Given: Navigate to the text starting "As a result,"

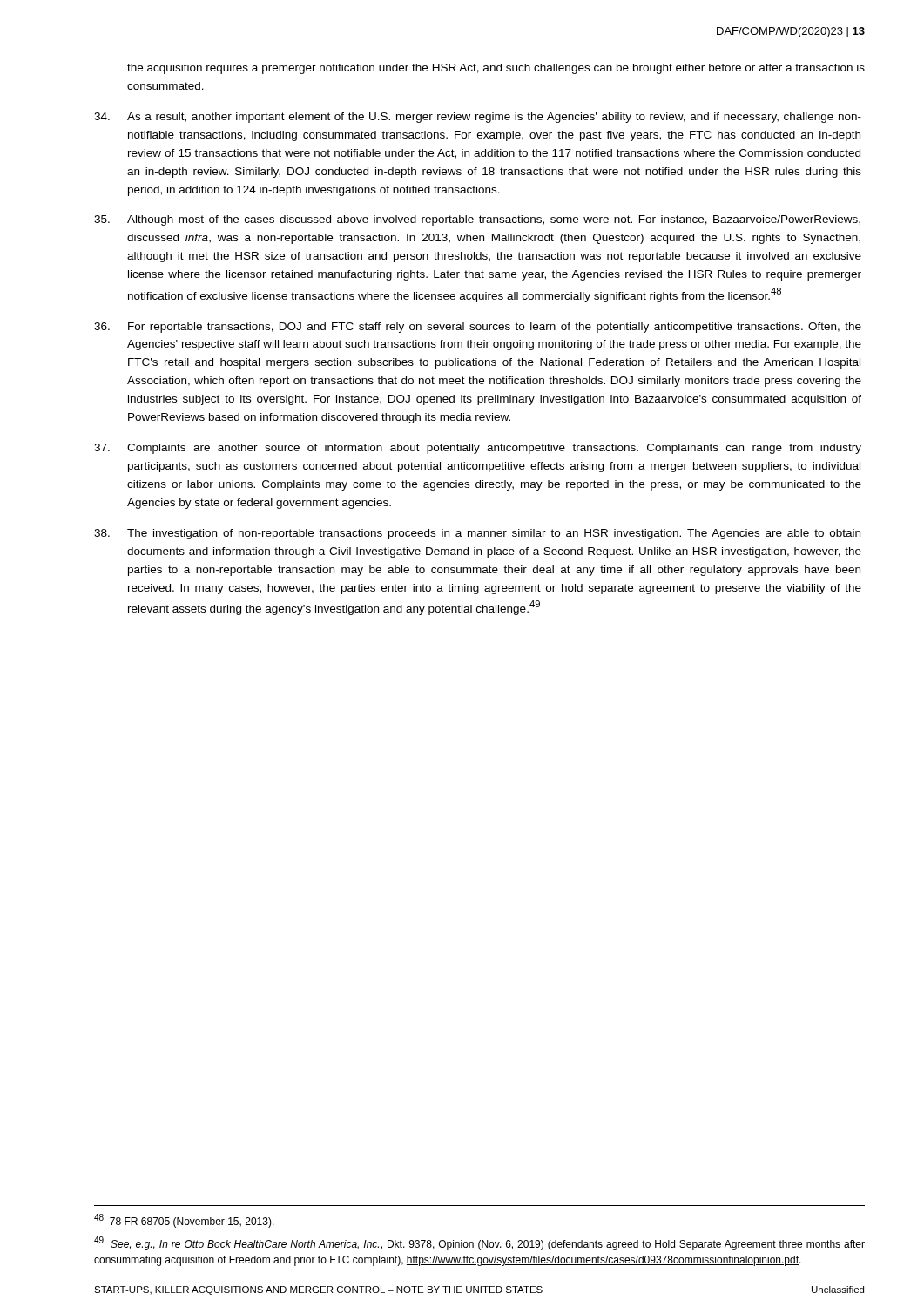Looking at the screenshot, I should [478, 154].
